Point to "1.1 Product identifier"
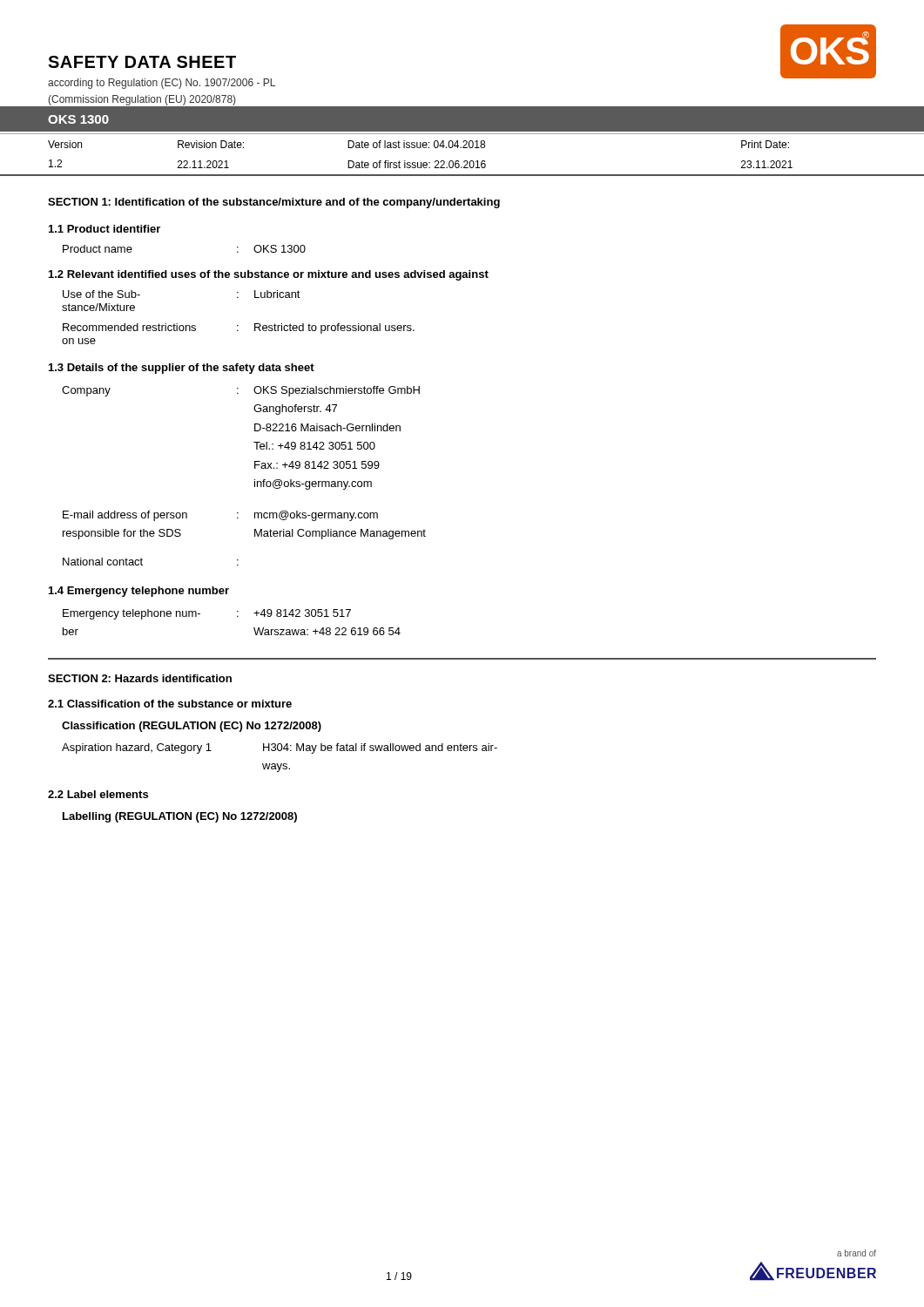The height and width of the screenshot is (1307, 924). 104,229
